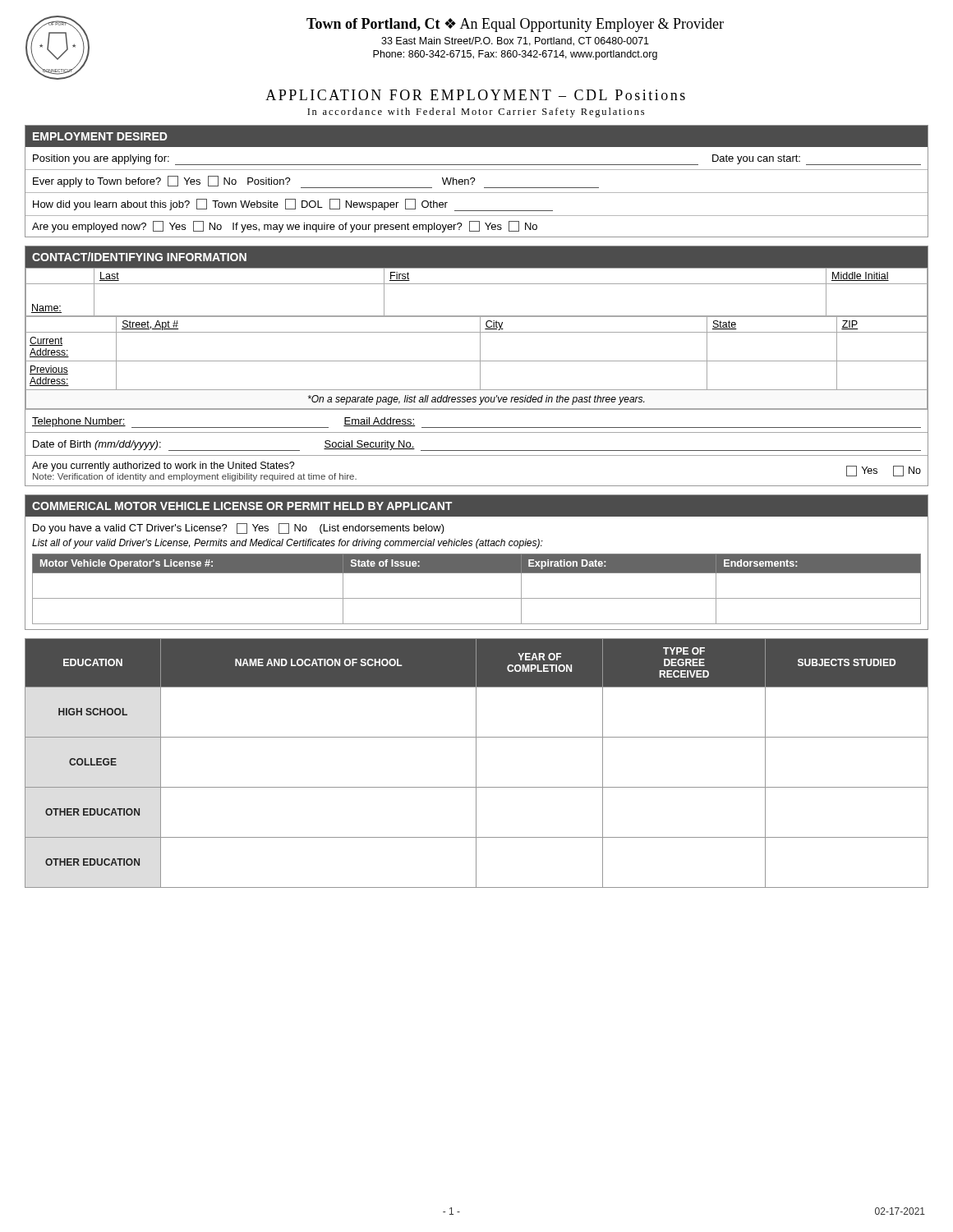The image size is (953, 1232).
Task: Find the region starting "COMMERICAL MOTOR VEHICLE LICENSE OR PERMIT HELD BY"
Action: [476, 562]
